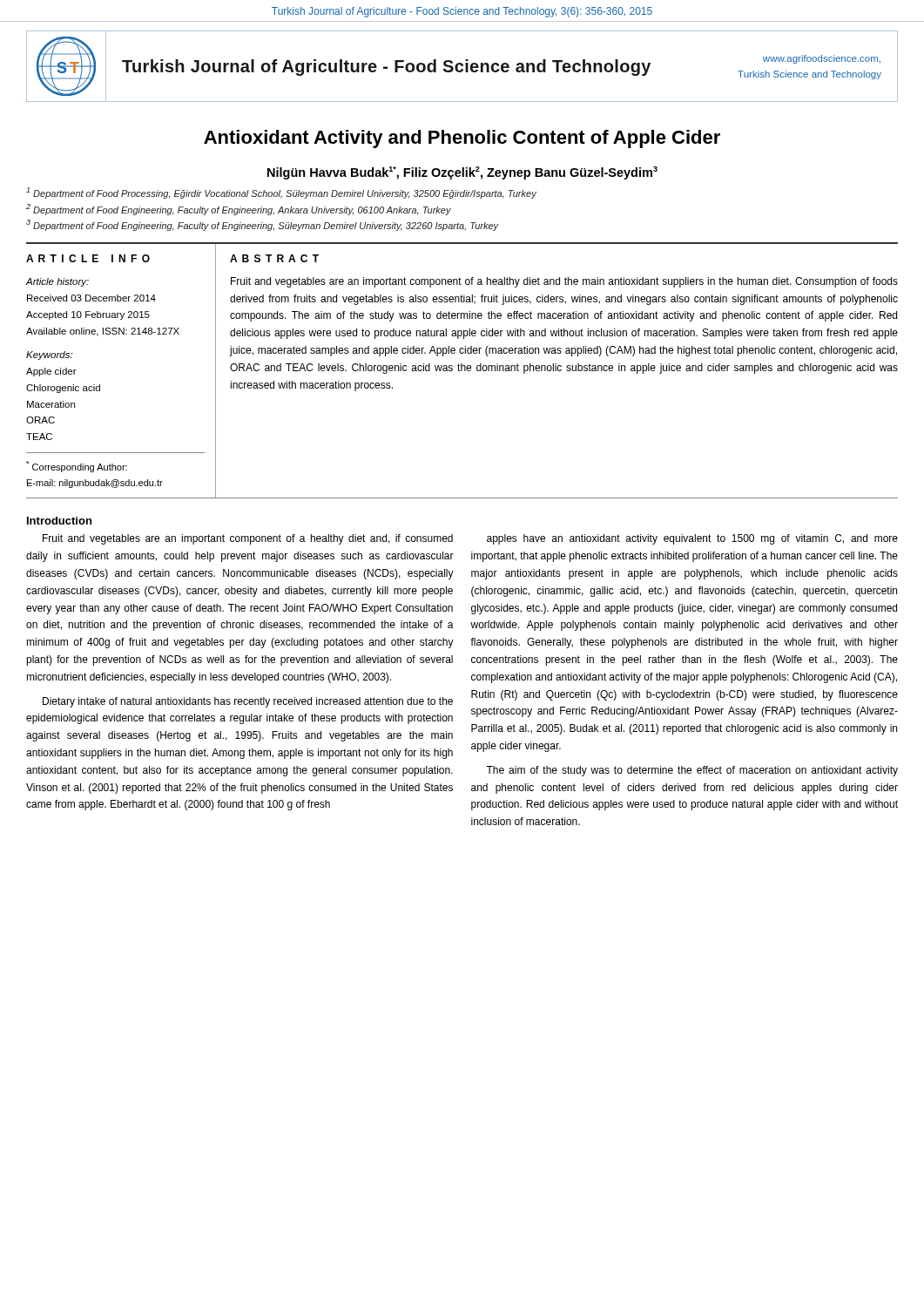Select the text block containing "Nilgün Havva Budak1*, Filiz"

coord(462,172)
